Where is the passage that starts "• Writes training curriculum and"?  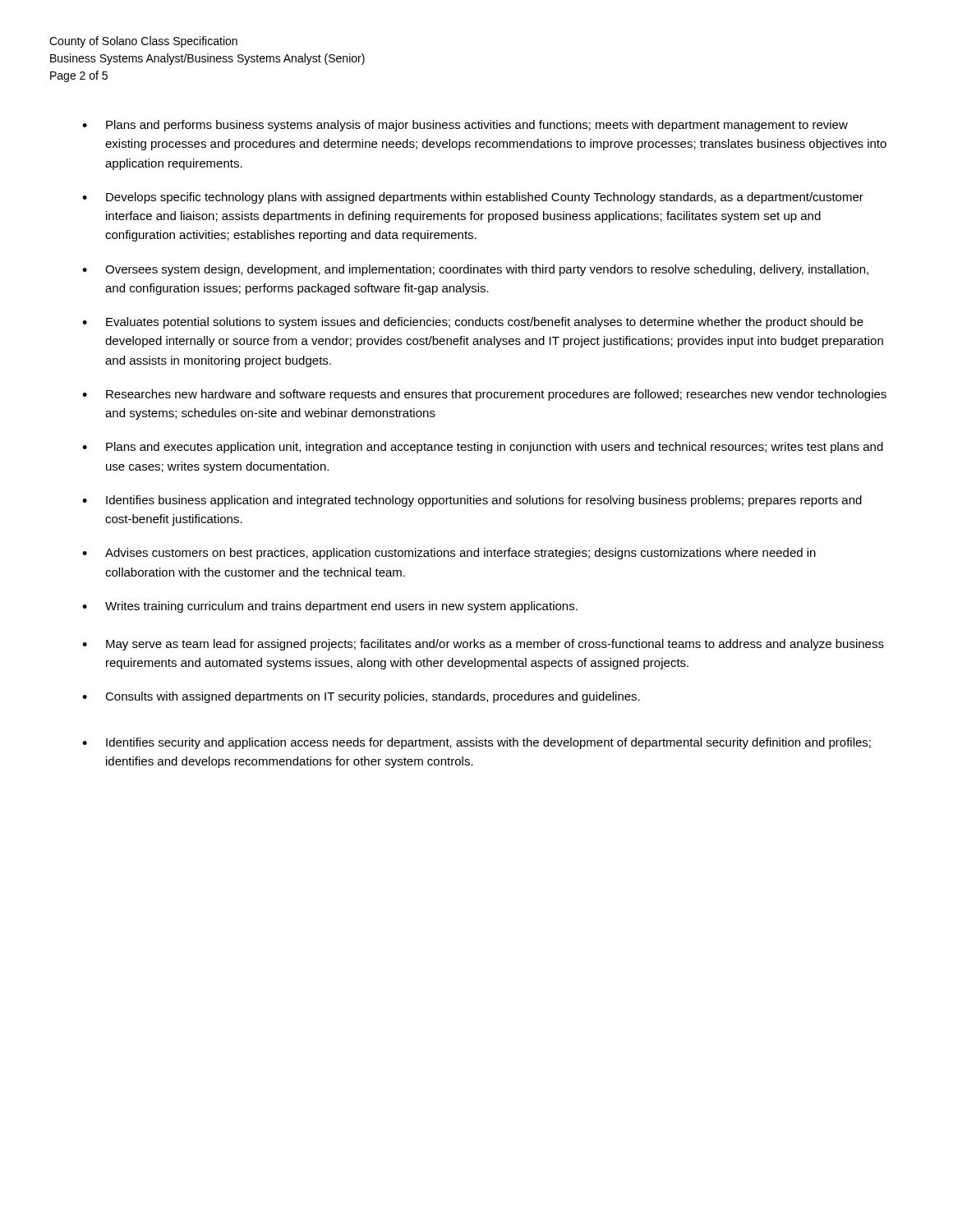468,607
